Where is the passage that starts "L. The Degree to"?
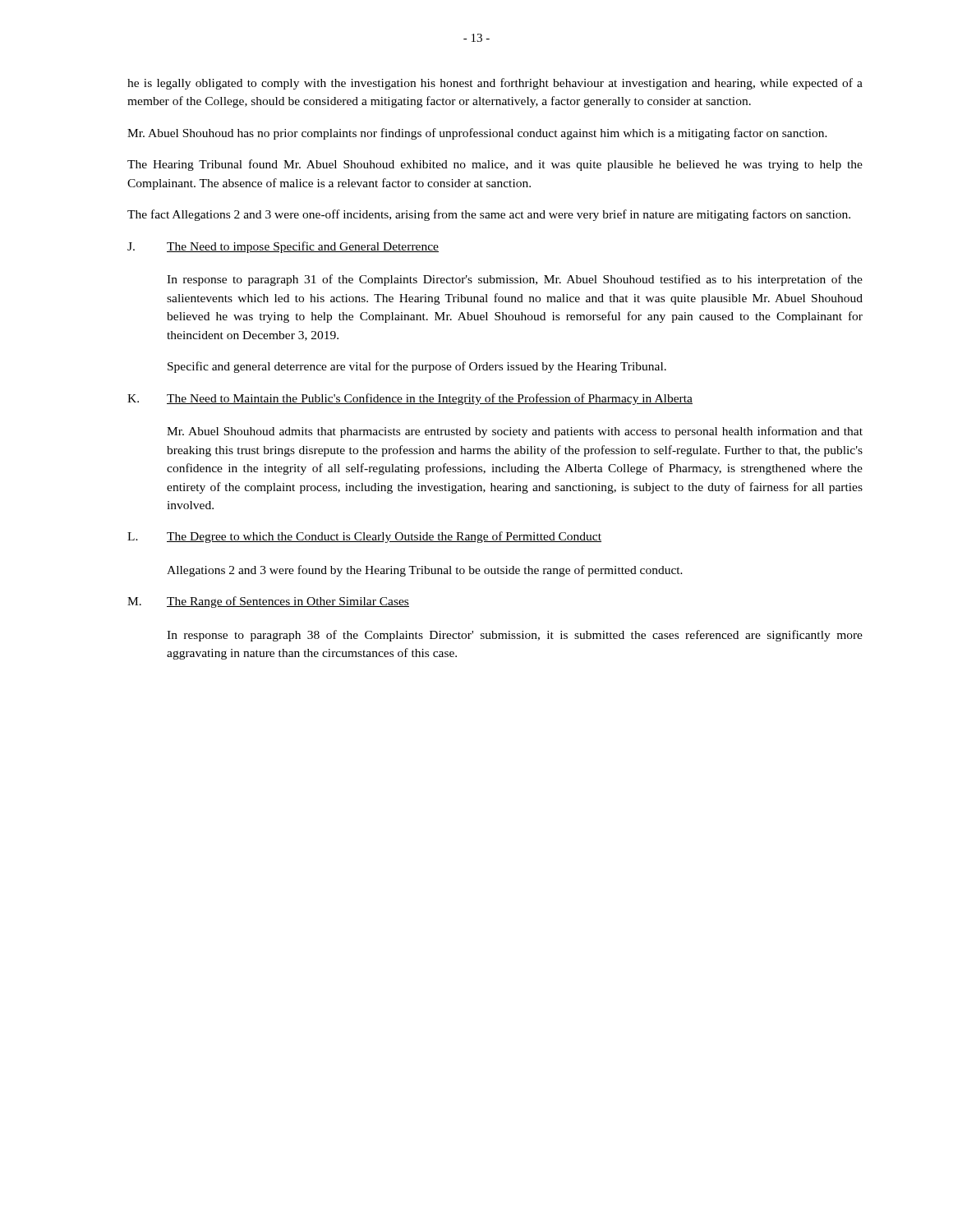 click(x=495, y=537)
